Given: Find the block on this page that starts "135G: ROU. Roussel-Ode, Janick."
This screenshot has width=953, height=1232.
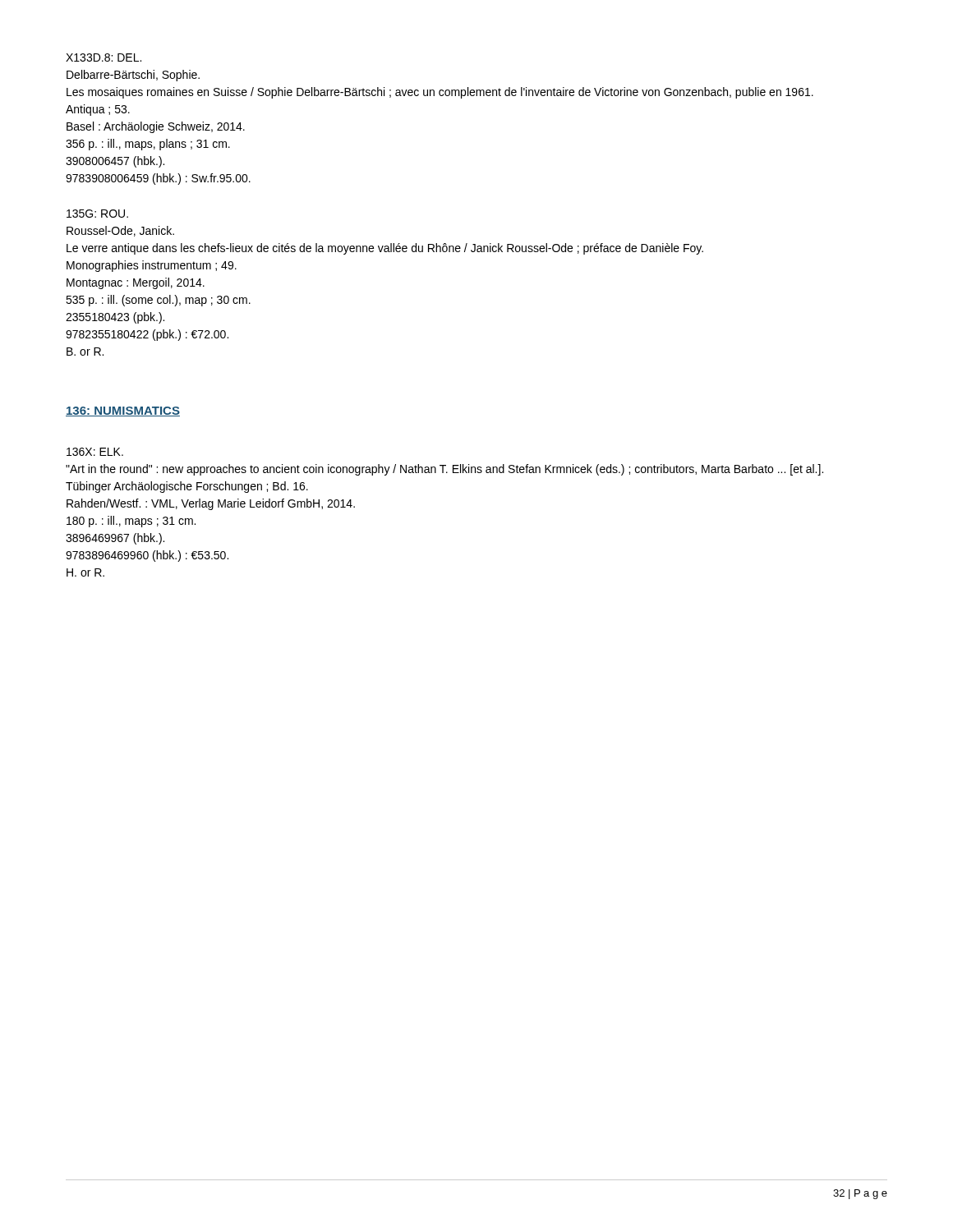Looking at the screenshot, I should point(97,214).
